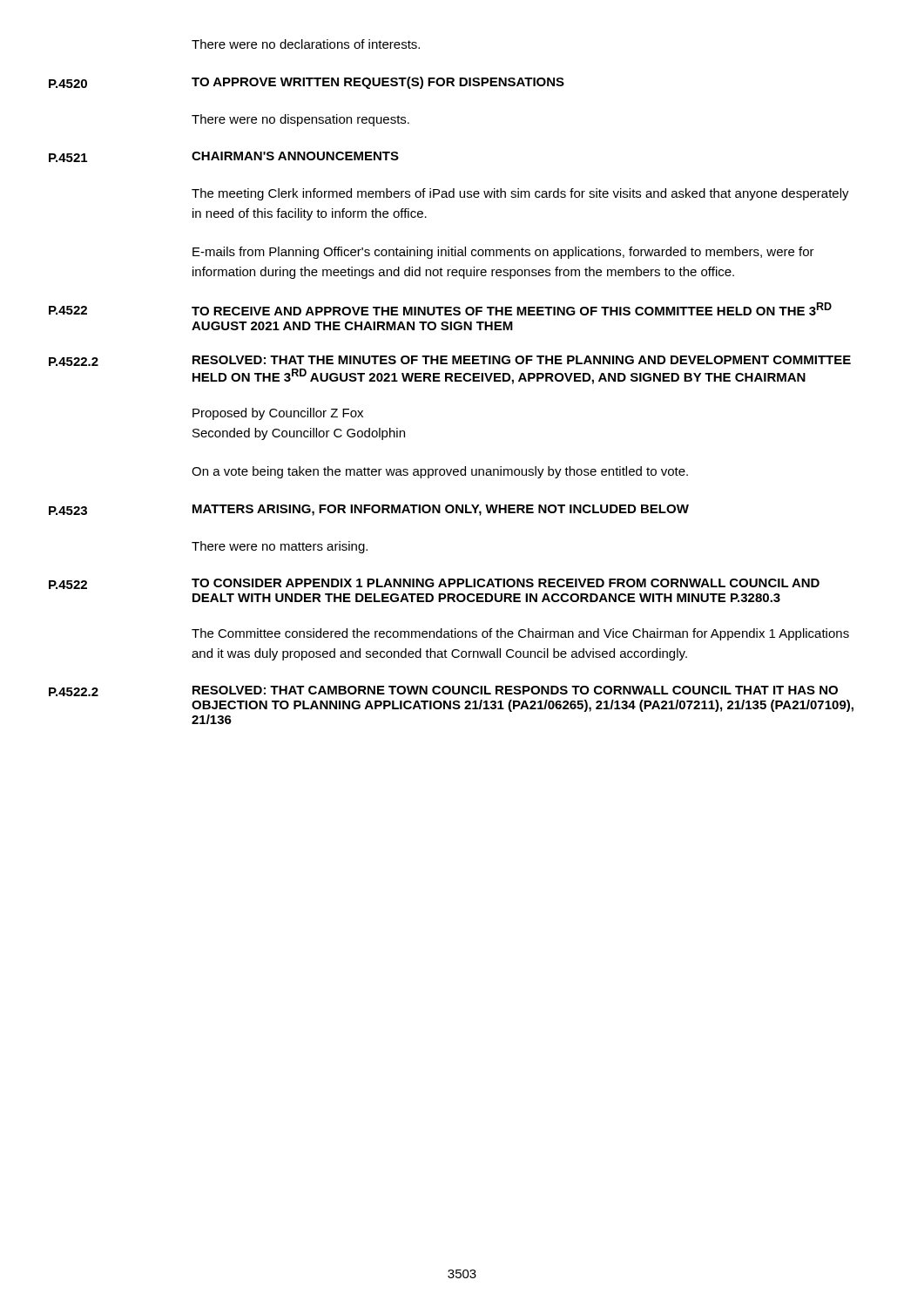This screenshot has height=1307, width=924.
Task: Click the passage that begins "The meeting Clerk"
Action: coord(520,203)
